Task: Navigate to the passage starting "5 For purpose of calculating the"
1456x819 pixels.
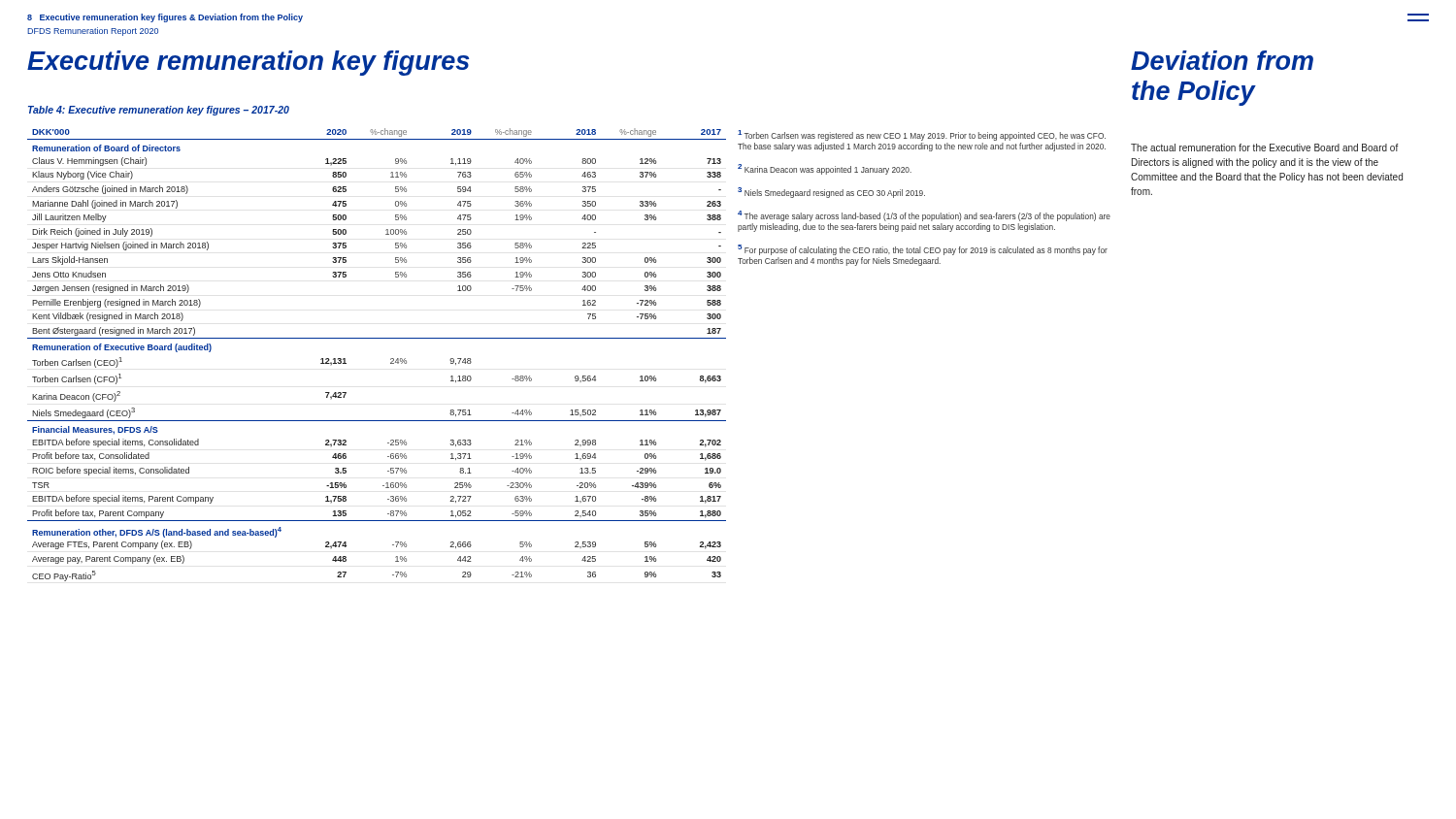Action: pos(923,254)
